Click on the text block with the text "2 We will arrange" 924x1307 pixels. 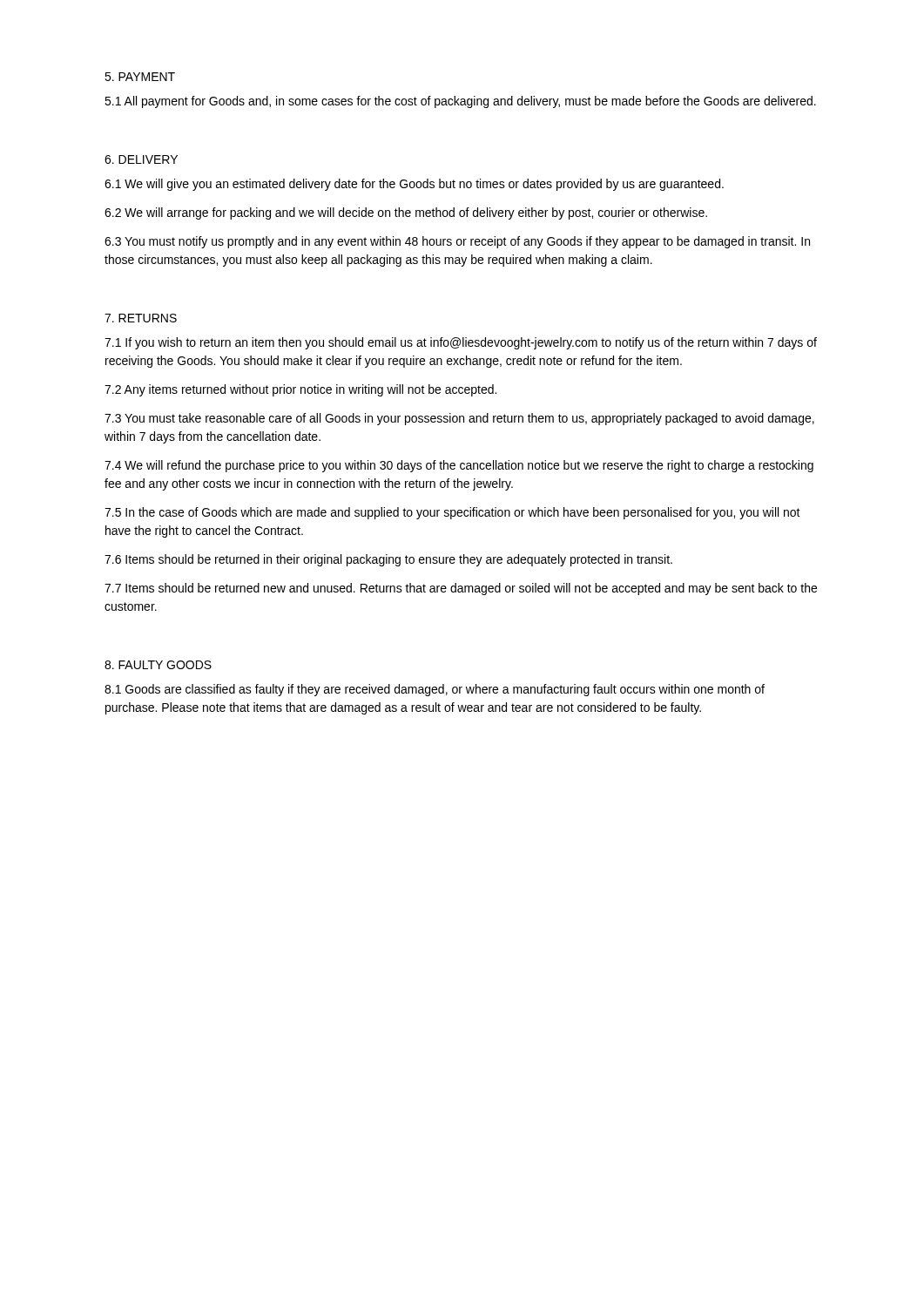click(x=406, y=213)
